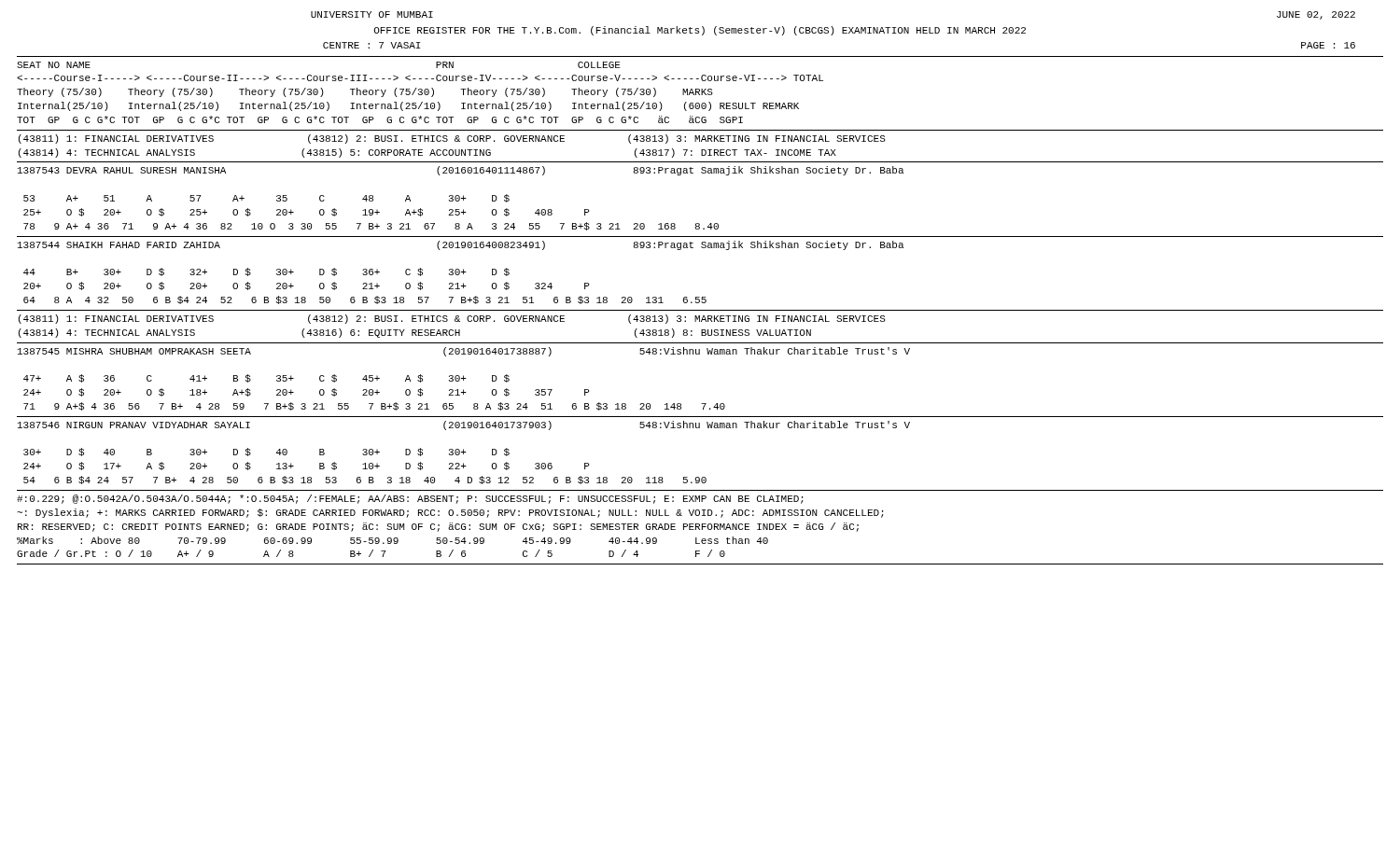Locate the text block that says "SEAT NO NAME"
The width and height of the screenshot is (1400, 850).
click(x=420, y=93)
